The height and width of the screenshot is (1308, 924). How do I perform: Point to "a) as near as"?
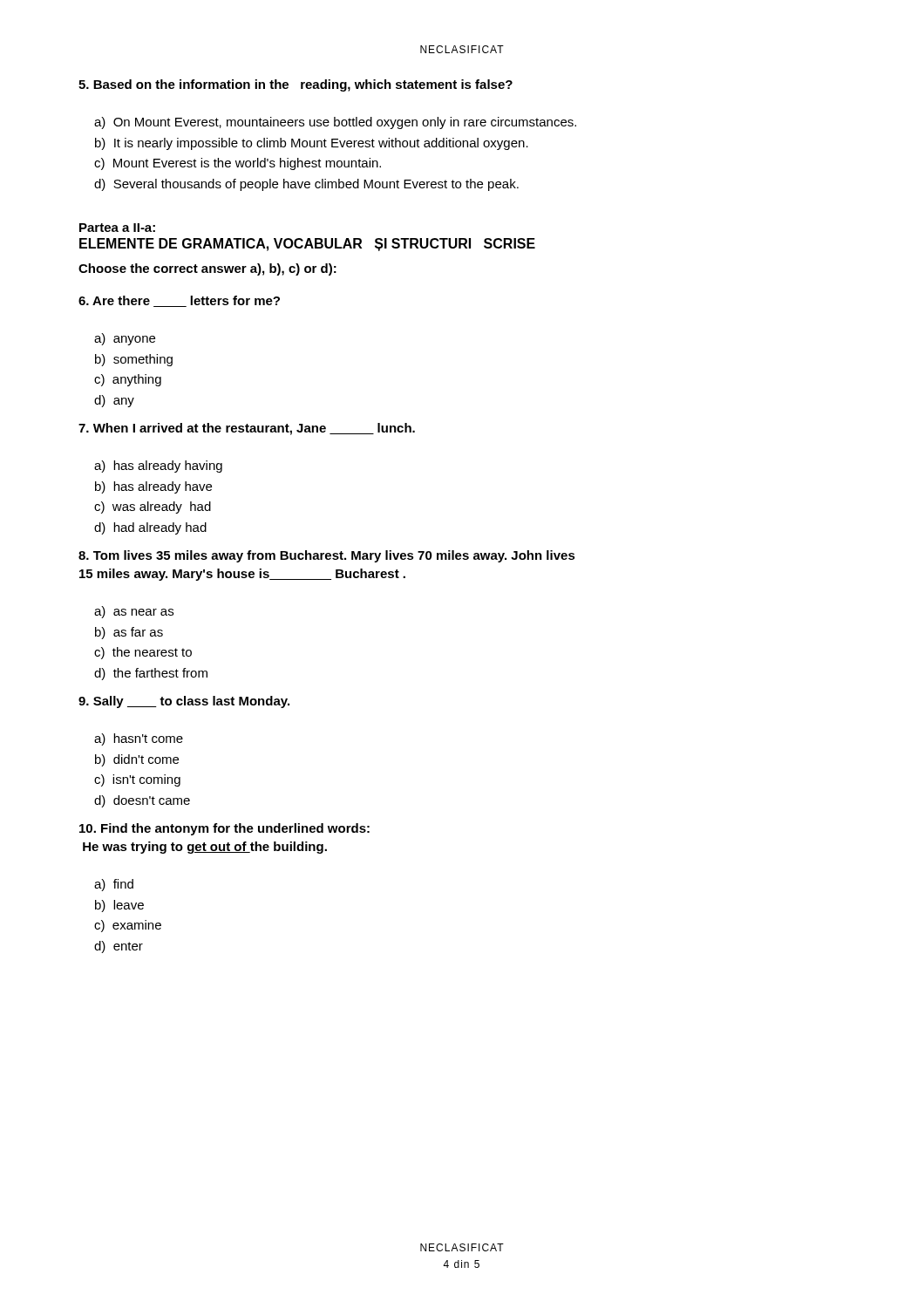click(x=134, y=611)
